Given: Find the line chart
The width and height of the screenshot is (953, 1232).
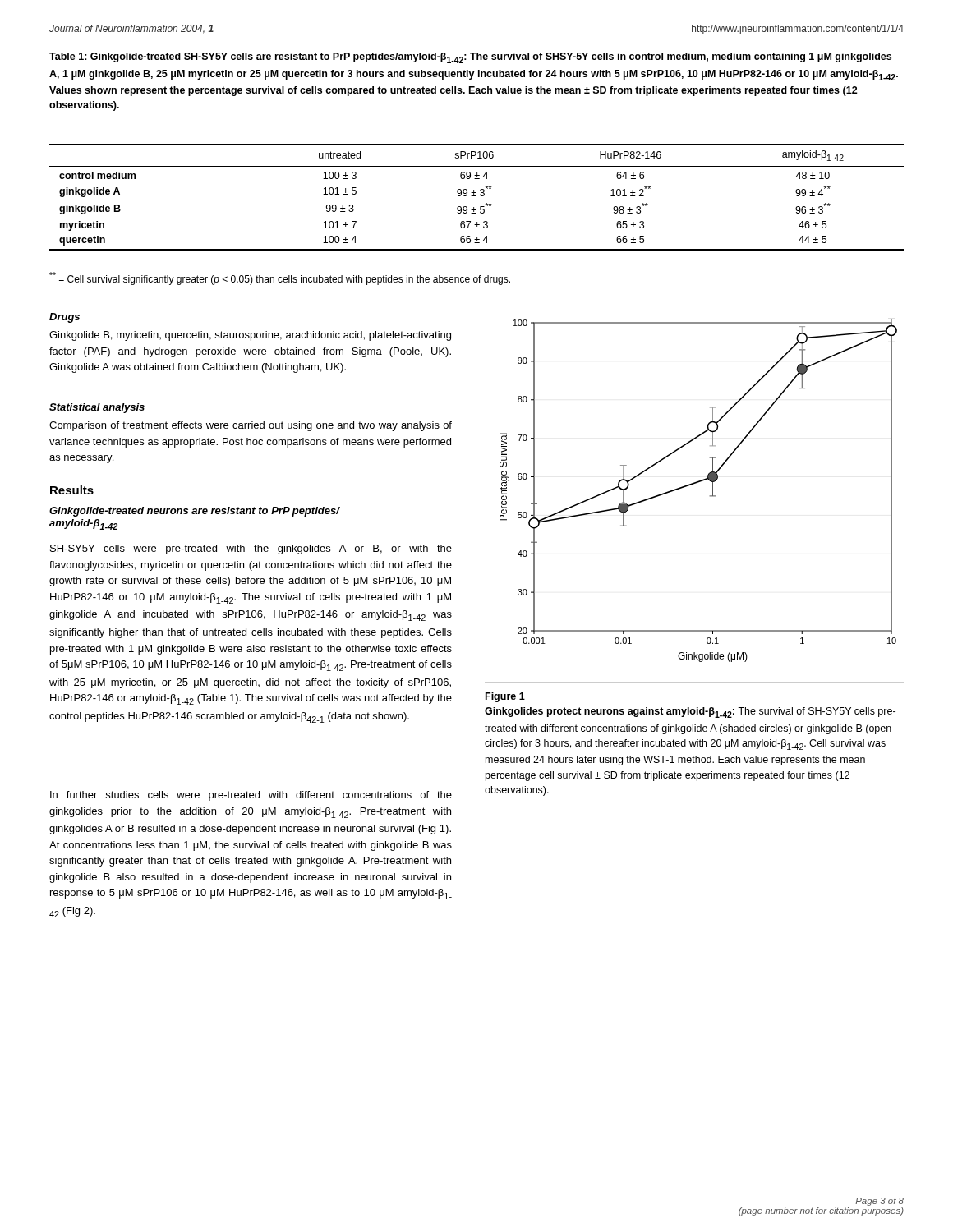Looking at the screenshot, I should (694, 491).
